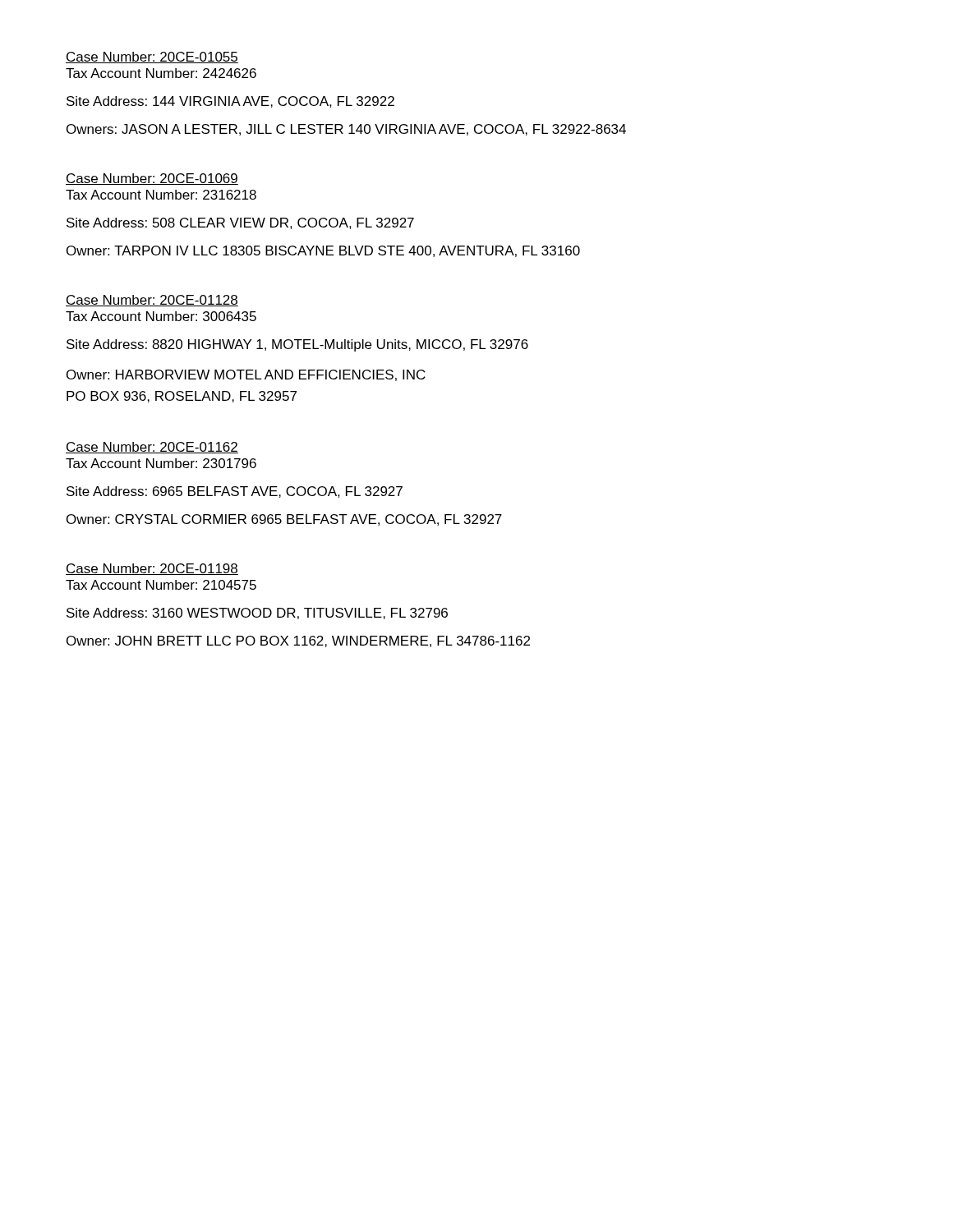The image size is (953, 1232).
Task: Navigate to the block starting "Case Number: 20CE-01055"
Action: [152, 57]
